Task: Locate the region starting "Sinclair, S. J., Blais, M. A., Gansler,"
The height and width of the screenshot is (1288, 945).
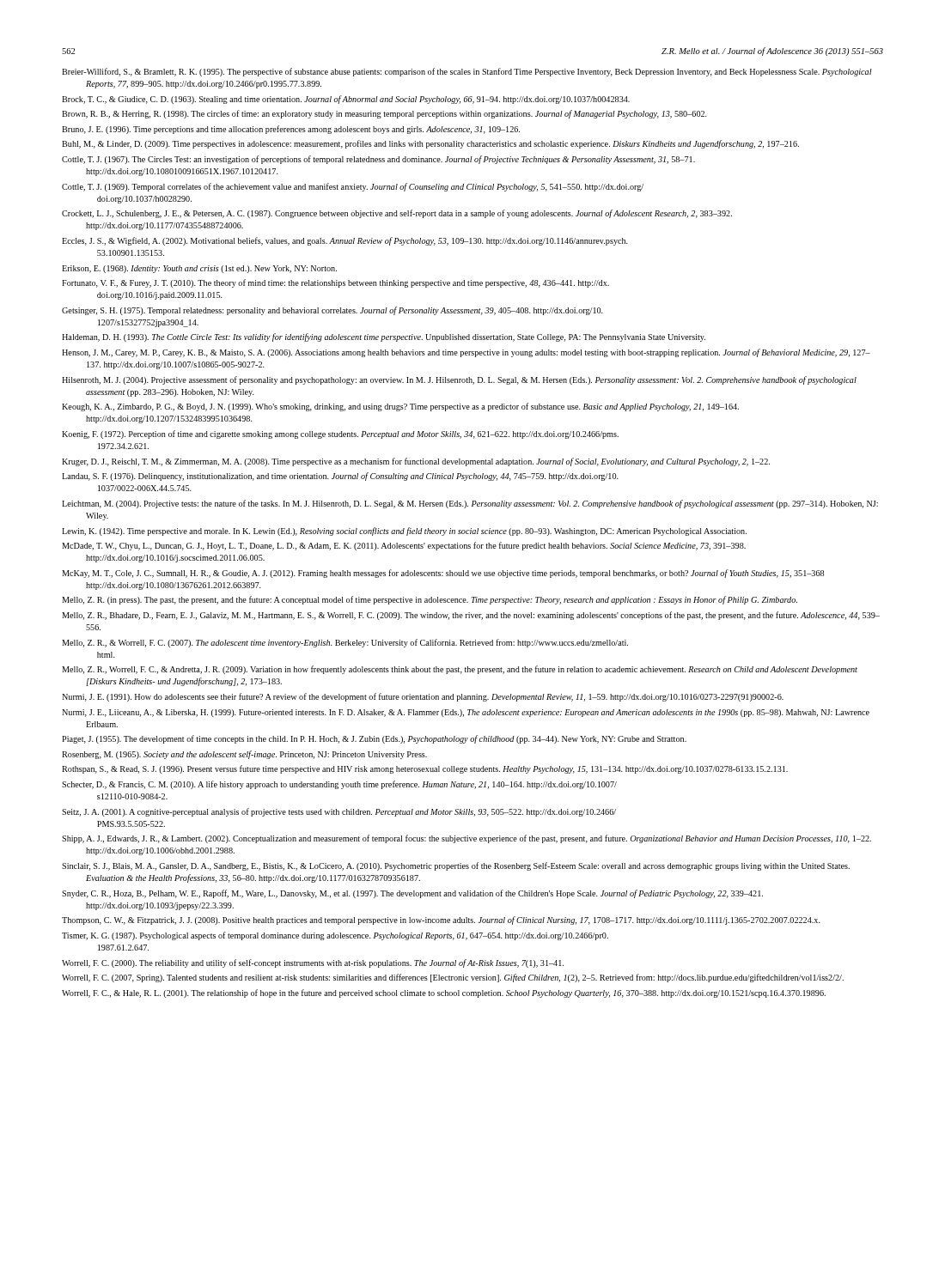Action: point(456,872)
